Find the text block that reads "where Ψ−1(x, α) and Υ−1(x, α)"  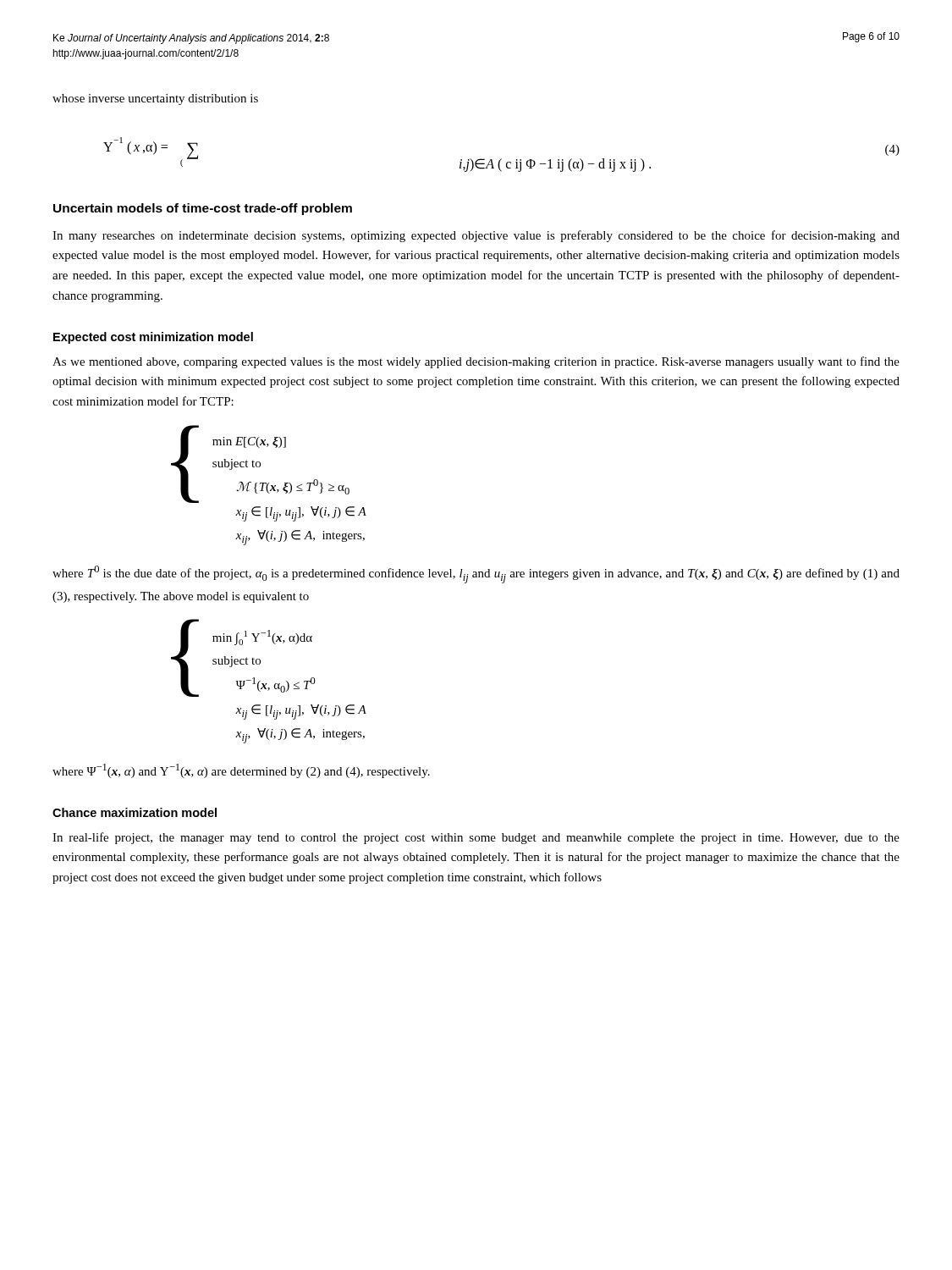tap(241, 769)
